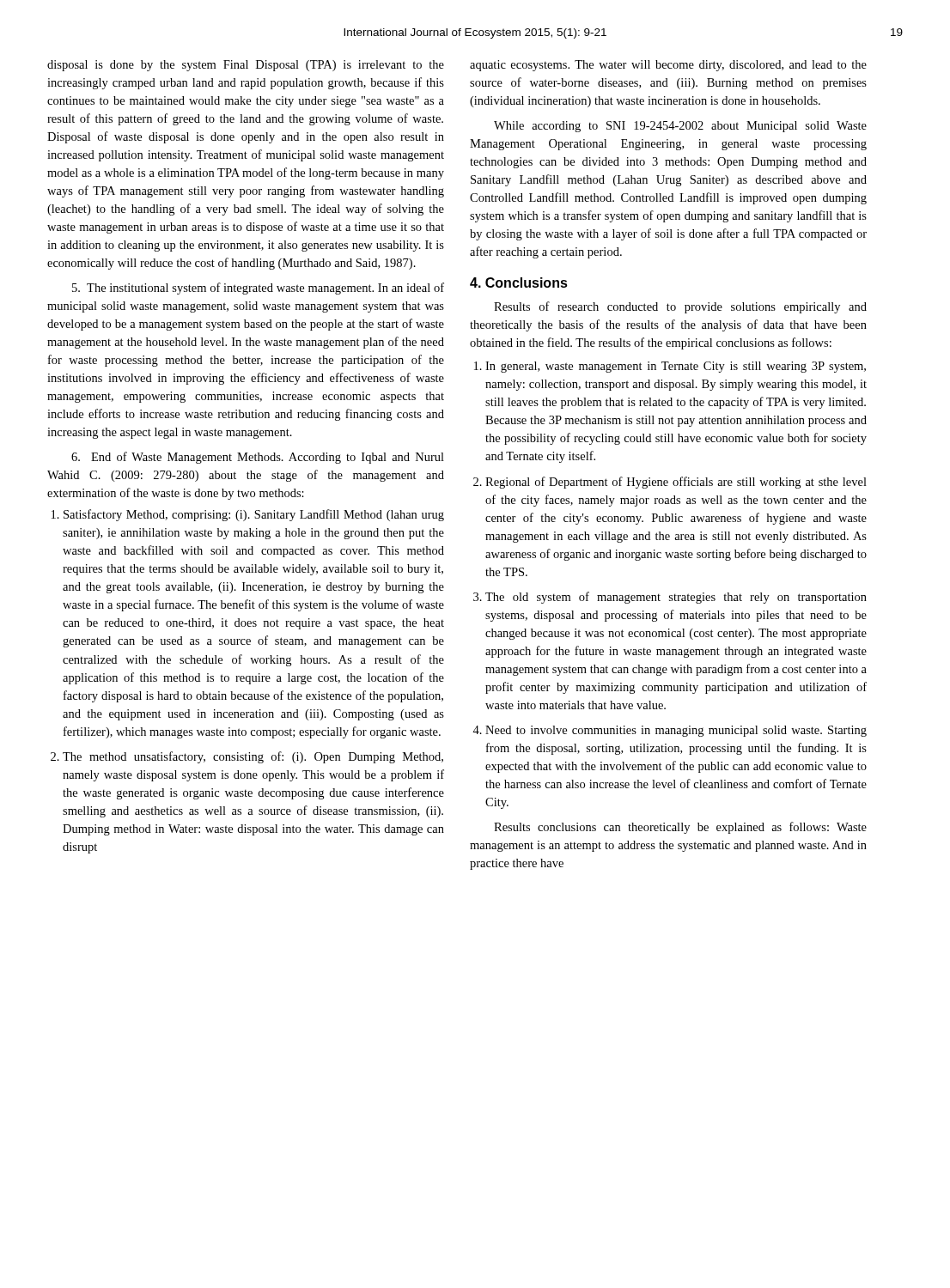The image size is (950, 1288).
Task: Click on the text starting "Regional of Department of Hygiene officials are"
Action: pyautogui.click(x=676, y=526)
